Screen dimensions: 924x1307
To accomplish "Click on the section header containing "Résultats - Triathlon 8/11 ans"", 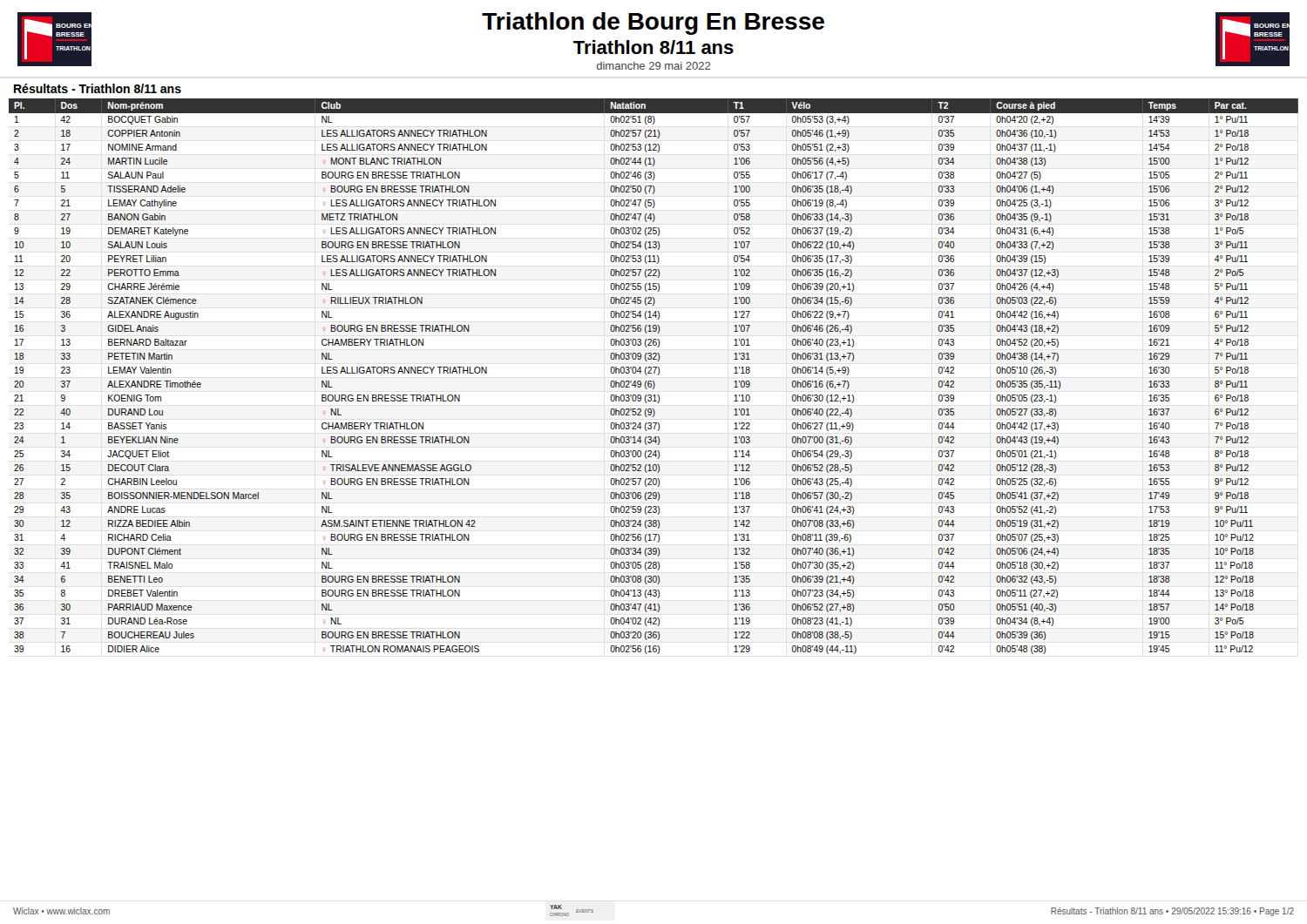I will tap(97, 89).
